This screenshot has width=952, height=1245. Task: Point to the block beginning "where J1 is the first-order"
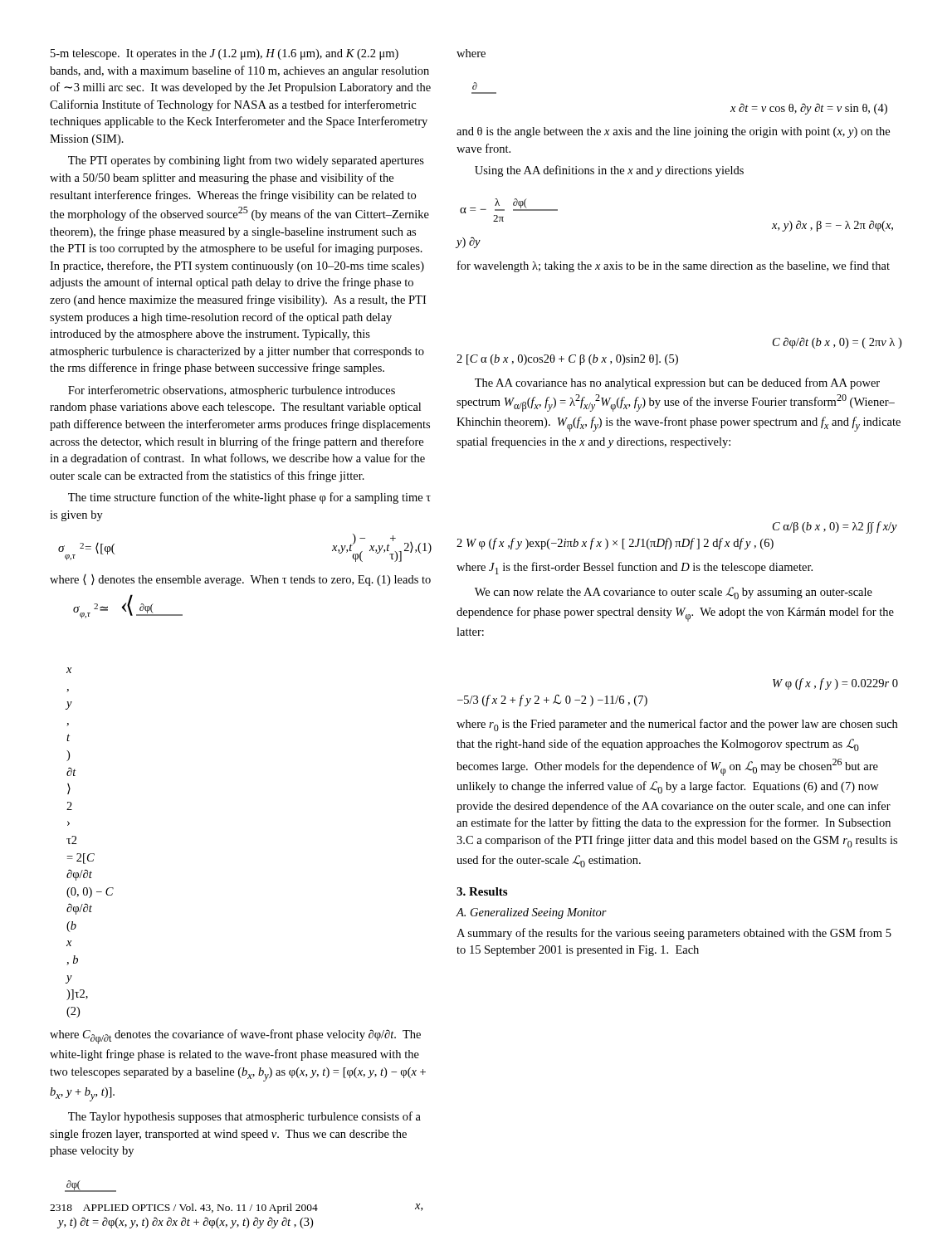point(679,600)
